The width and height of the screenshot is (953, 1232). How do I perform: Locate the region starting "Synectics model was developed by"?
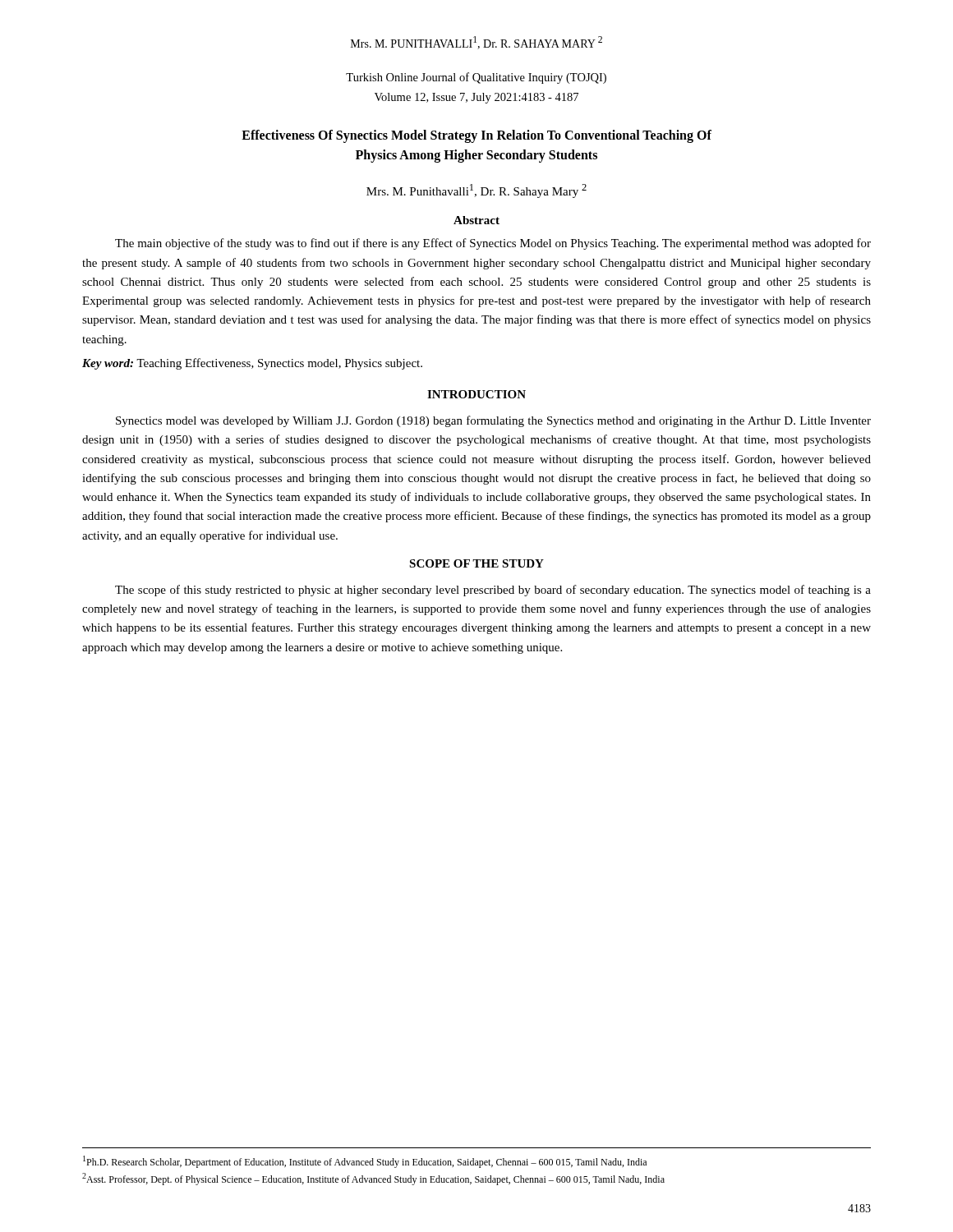pos(476,478)
